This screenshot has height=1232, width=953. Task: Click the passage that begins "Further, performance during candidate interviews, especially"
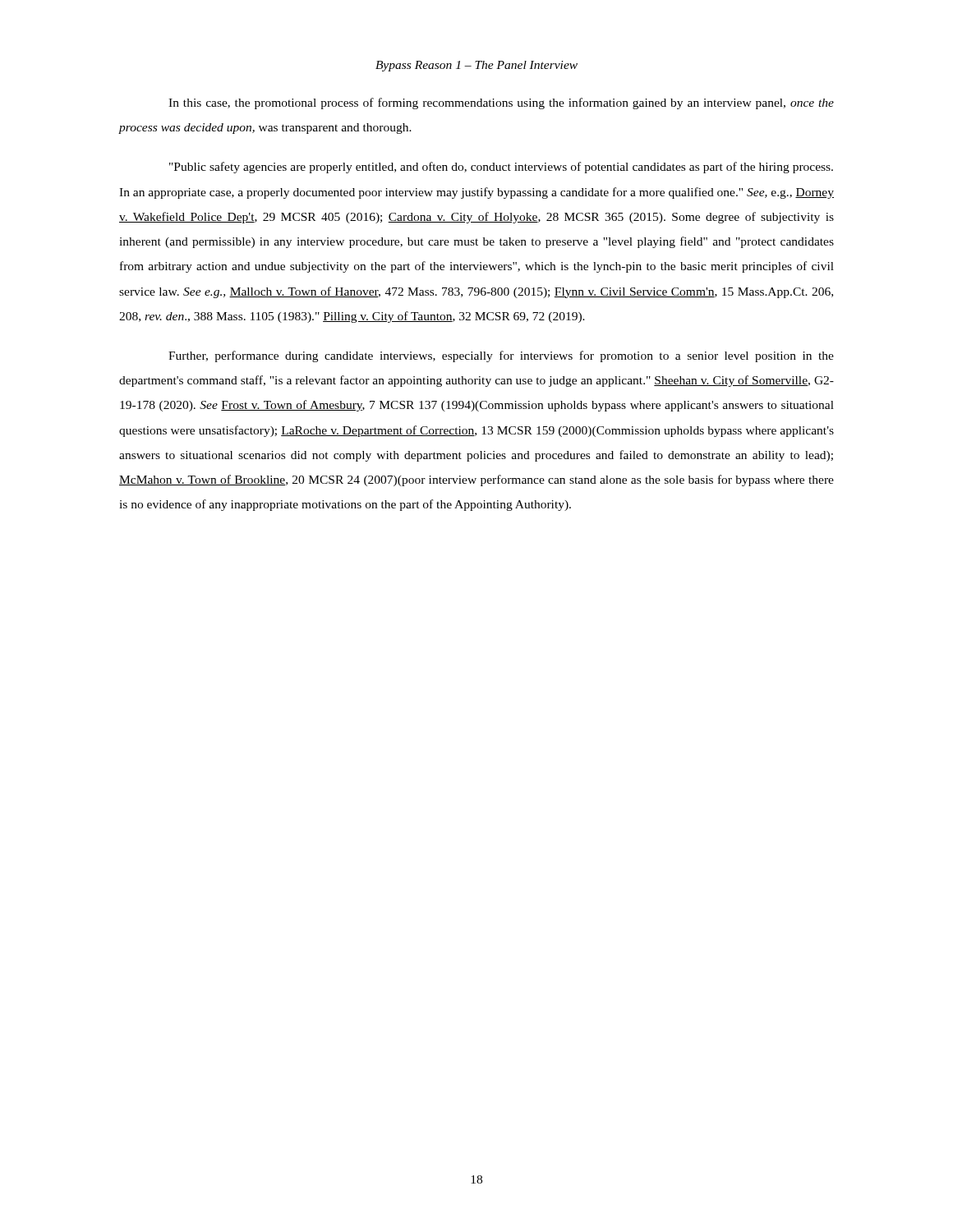pos(476,430)
